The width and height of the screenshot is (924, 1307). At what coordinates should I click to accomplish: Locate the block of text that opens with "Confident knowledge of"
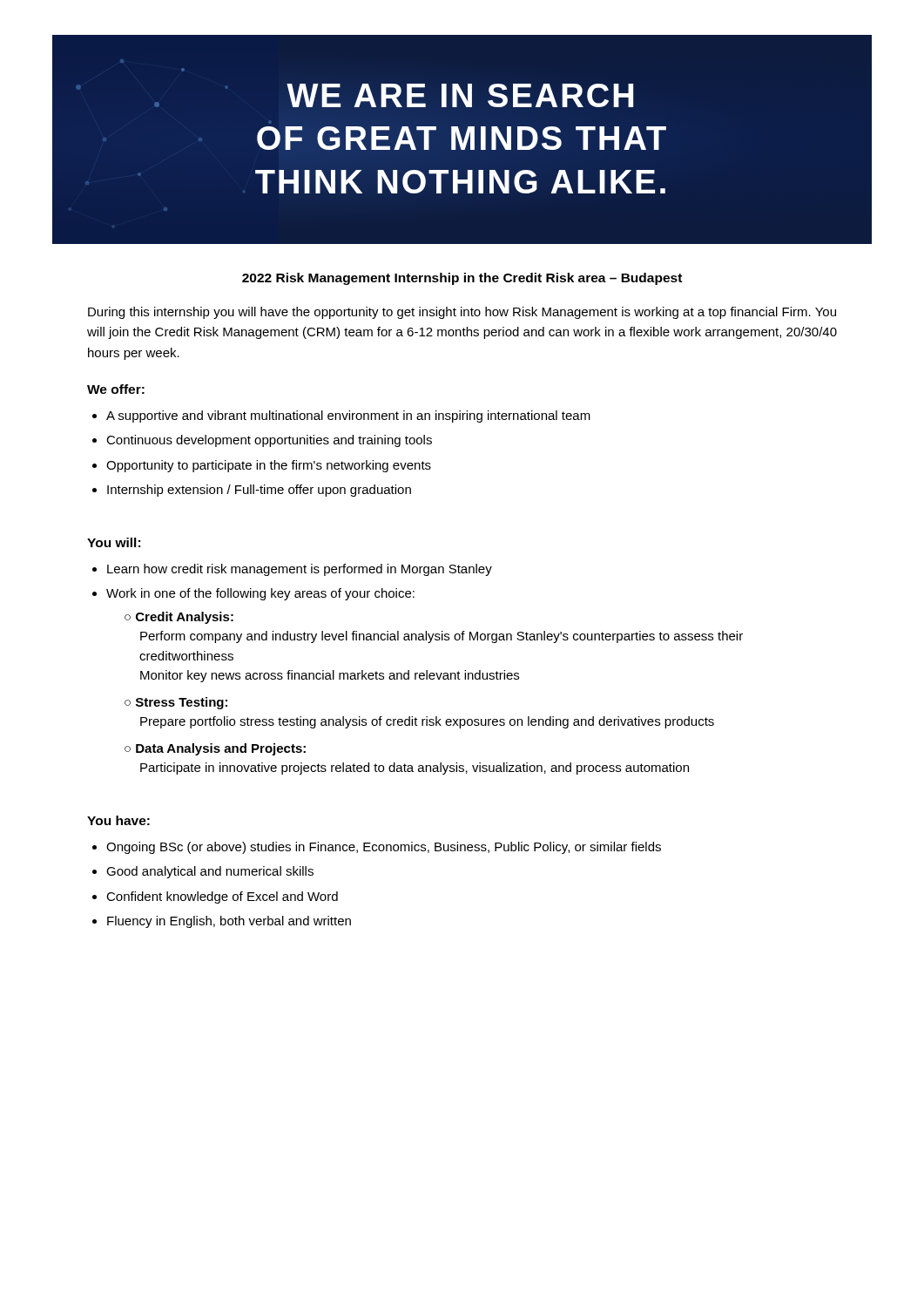click(x=222, y=896)
